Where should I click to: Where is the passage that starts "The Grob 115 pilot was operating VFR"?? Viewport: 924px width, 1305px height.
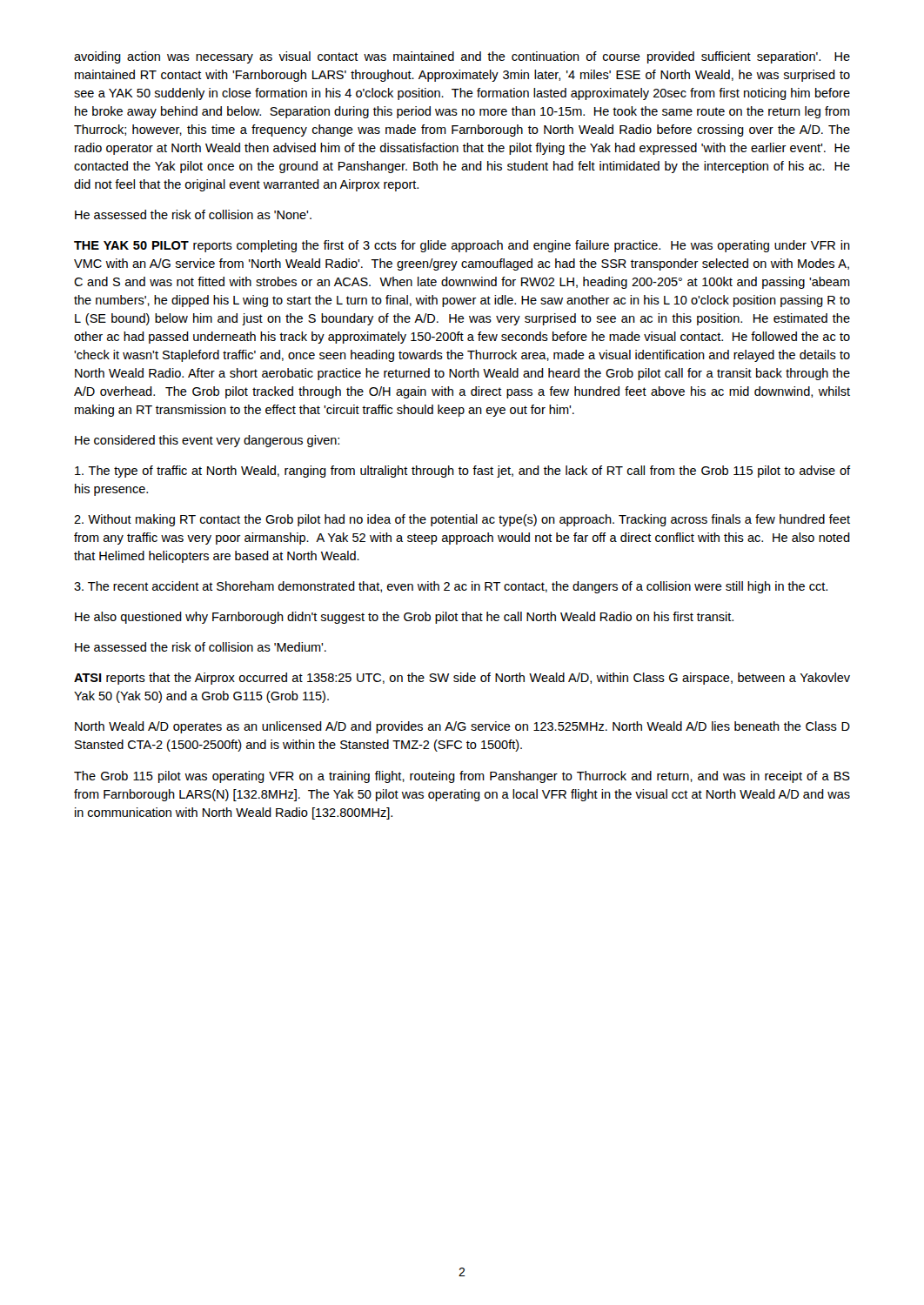462,794
